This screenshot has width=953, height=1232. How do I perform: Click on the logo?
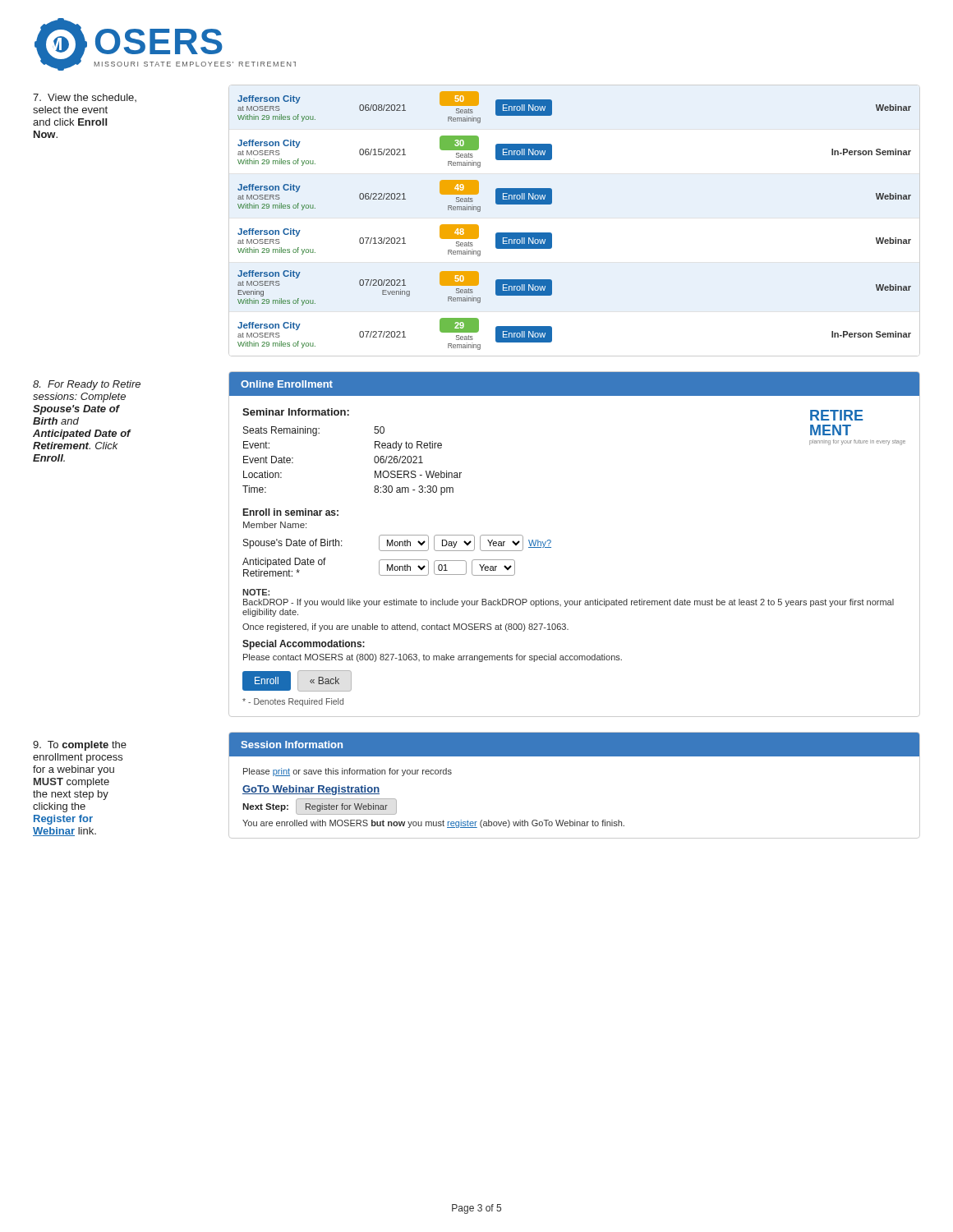(x=476, y=42)
